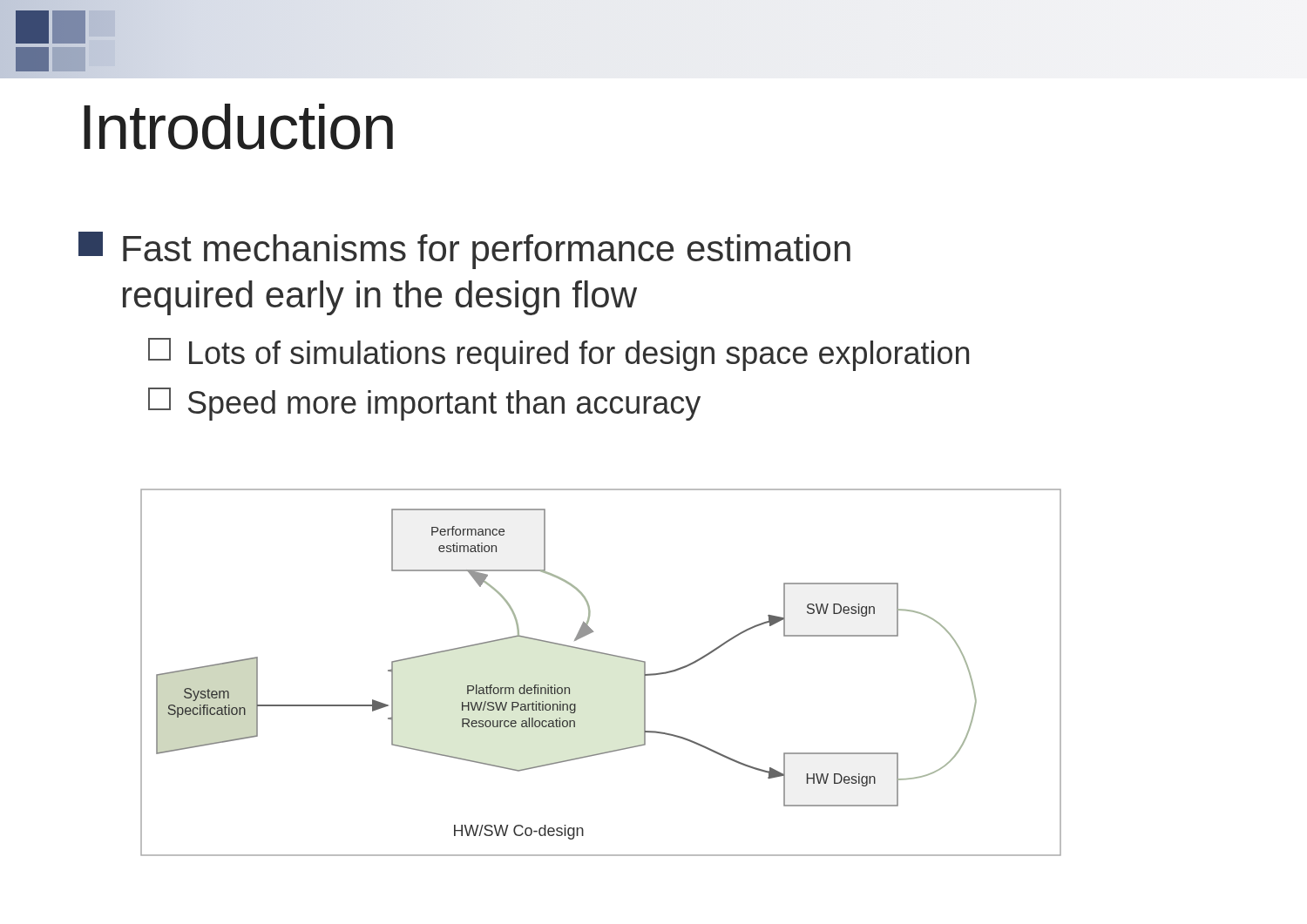
Task: Where is the passage that starts "Speed more important than"?
Action: click(424, 403)
